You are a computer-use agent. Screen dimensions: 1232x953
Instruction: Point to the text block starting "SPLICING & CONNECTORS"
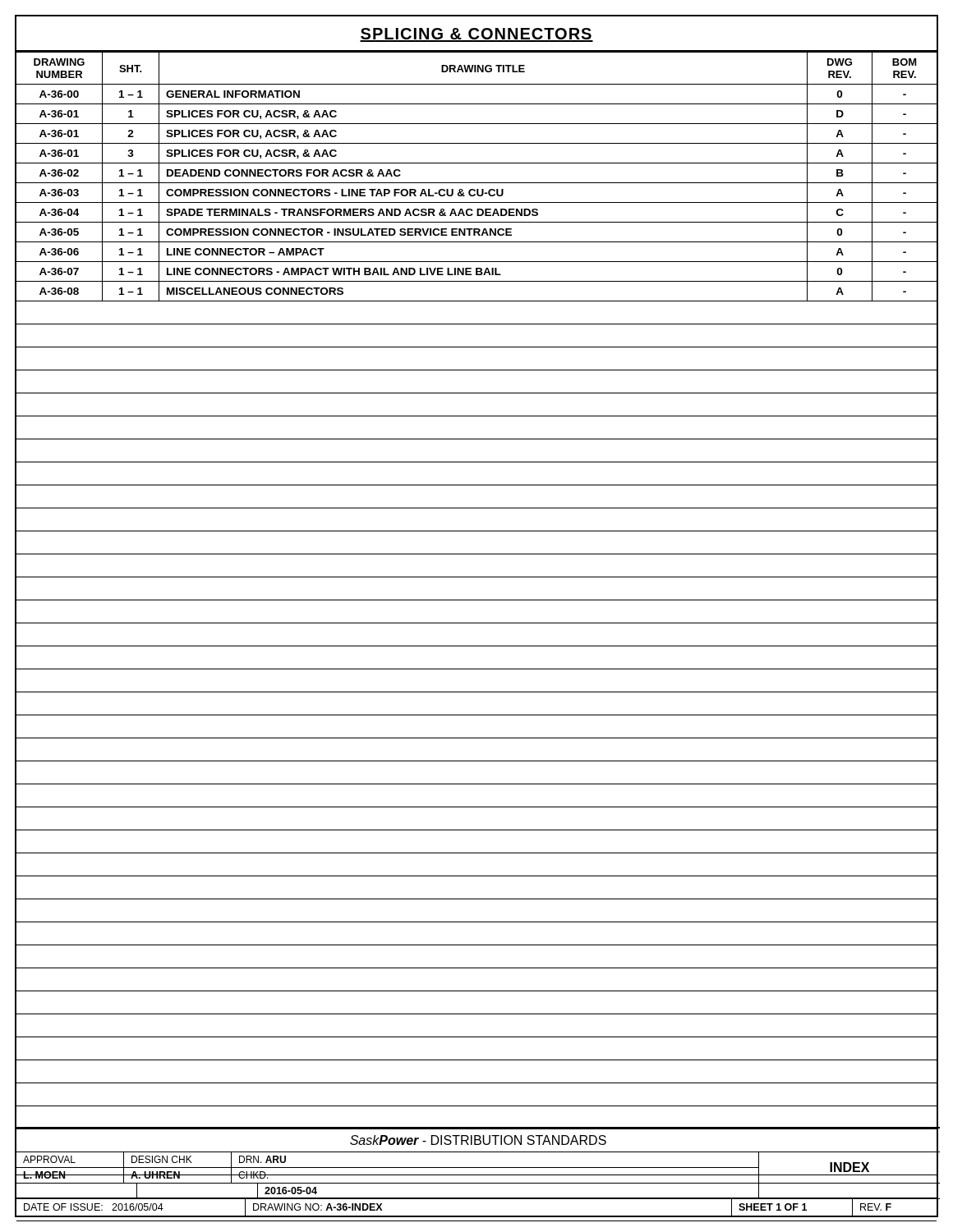pyautogui.click(x=476, y=34)
